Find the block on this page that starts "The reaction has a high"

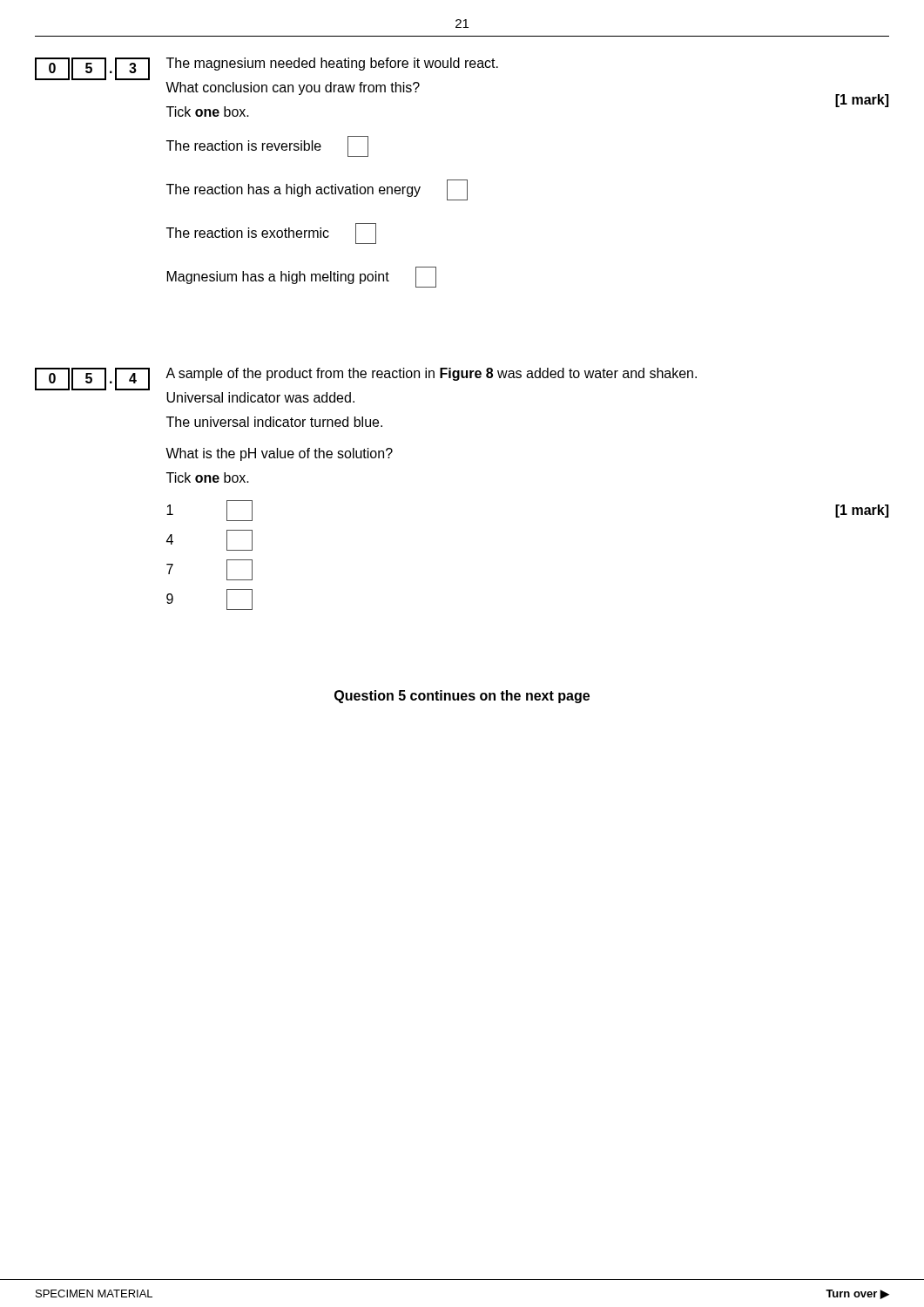click(317, 190)
